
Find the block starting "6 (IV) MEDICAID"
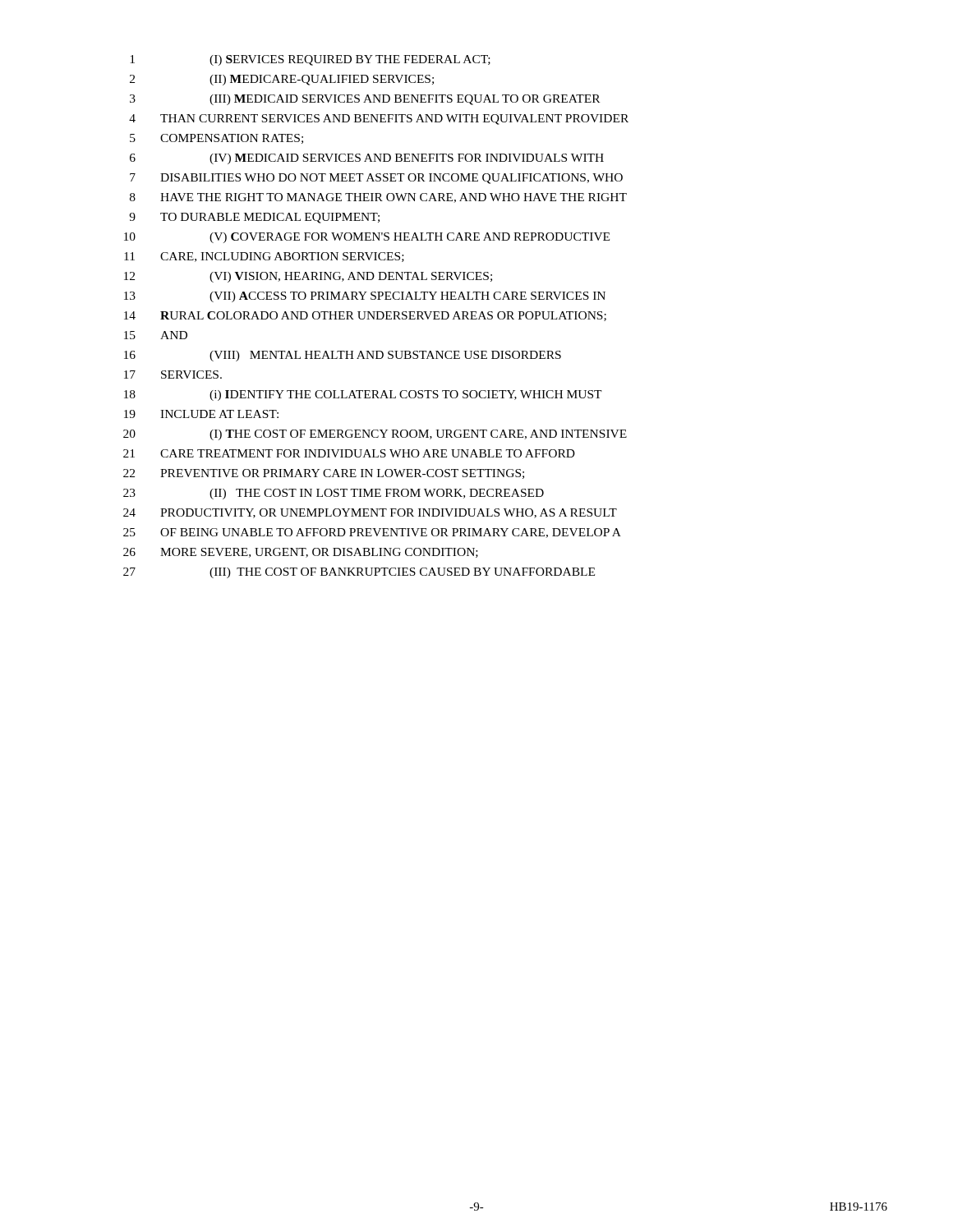pos(493,158)
